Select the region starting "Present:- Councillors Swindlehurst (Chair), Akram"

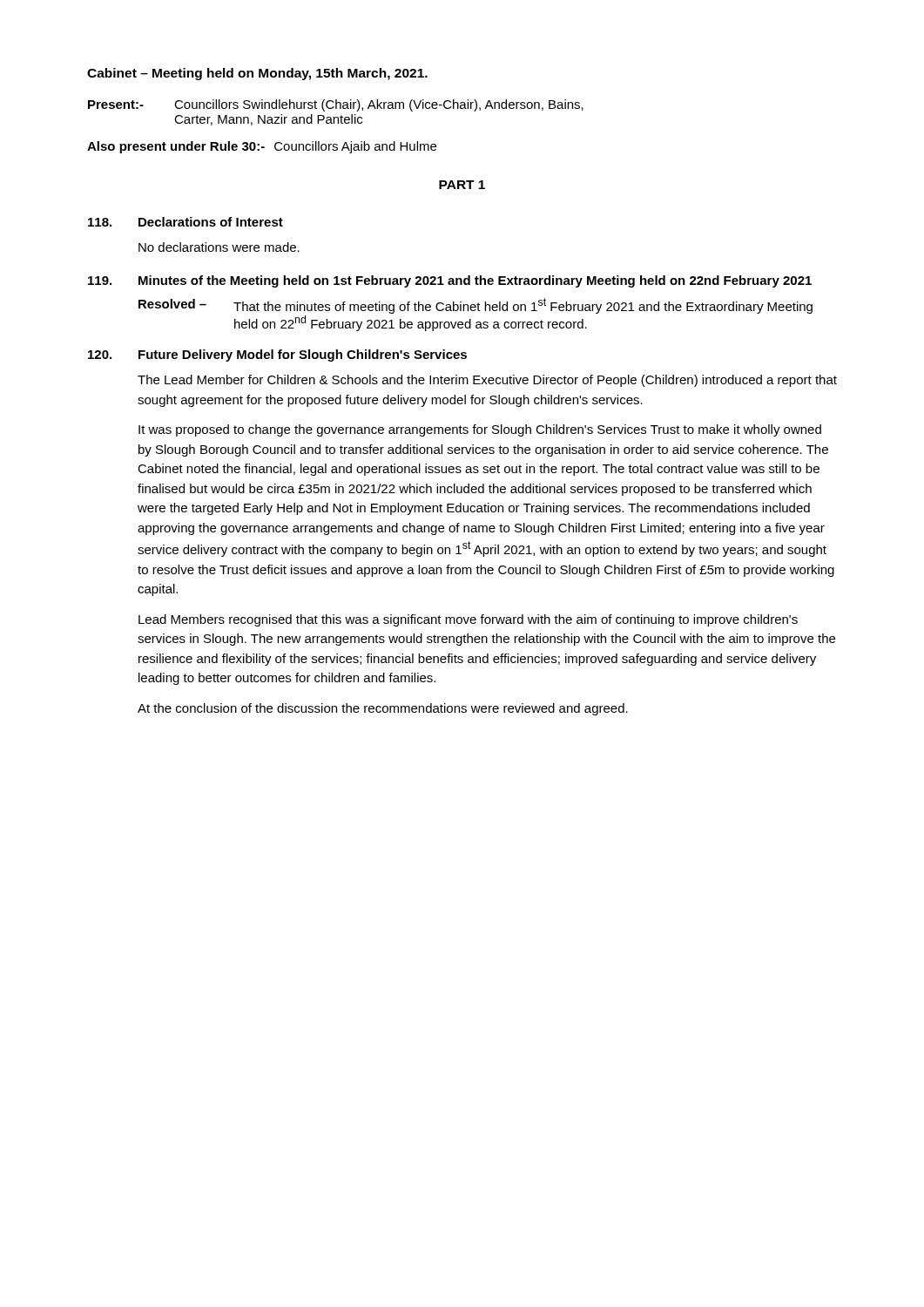pyautogui.click(x=462, y=112)
